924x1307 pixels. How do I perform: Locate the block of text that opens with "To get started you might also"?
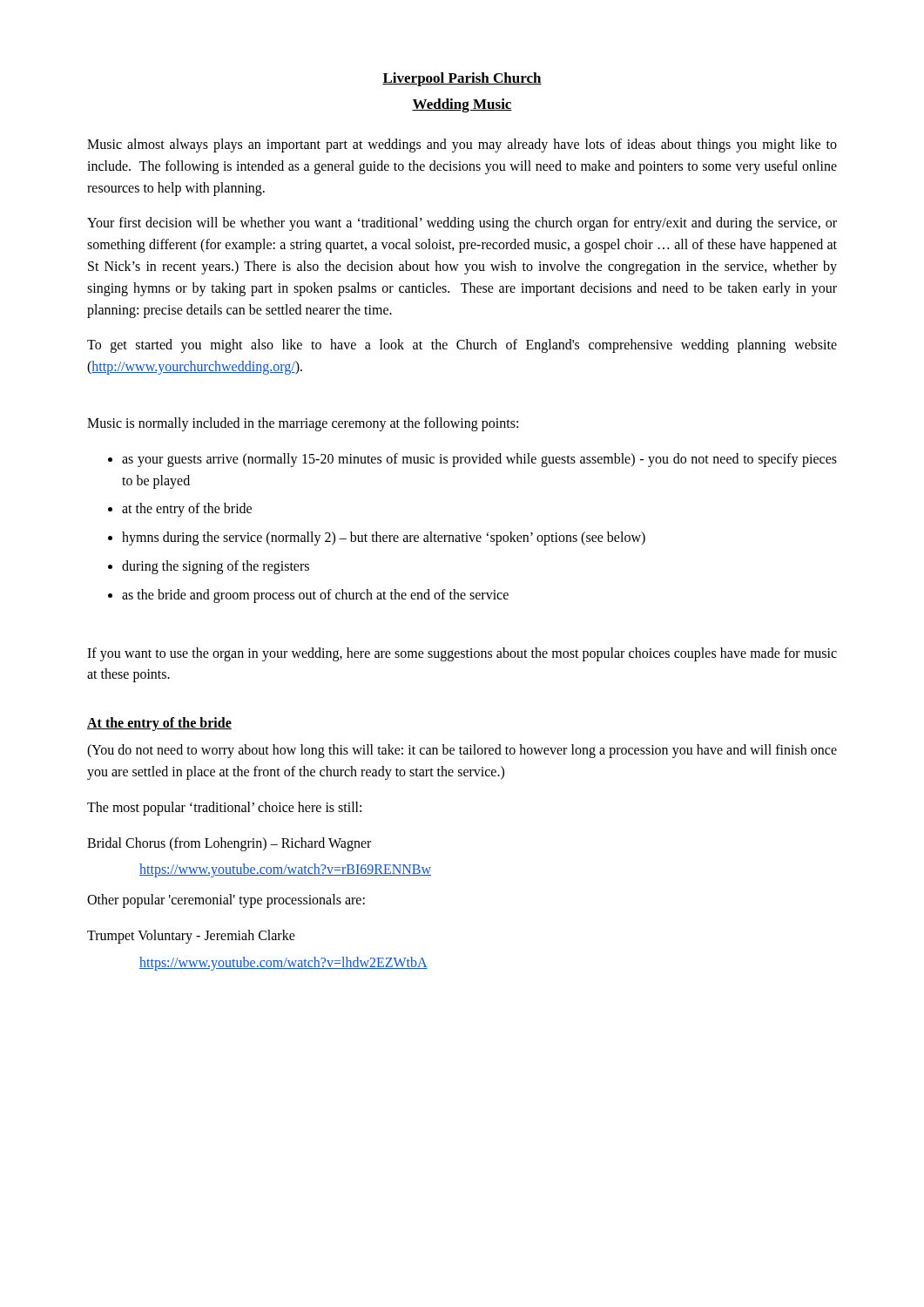[x=462, y=356]
